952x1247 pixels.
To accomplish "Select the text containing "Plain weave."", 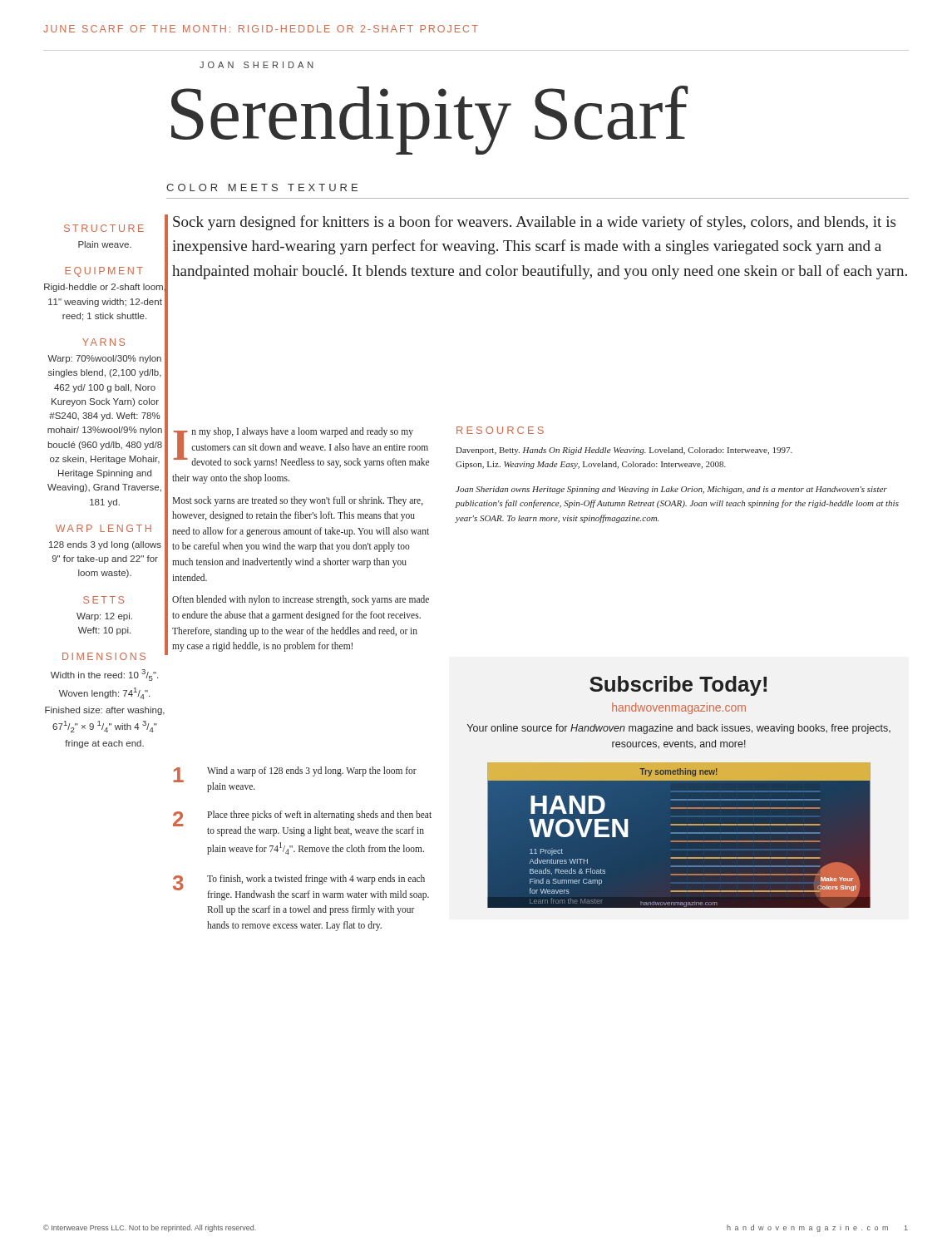I will 105,244.
